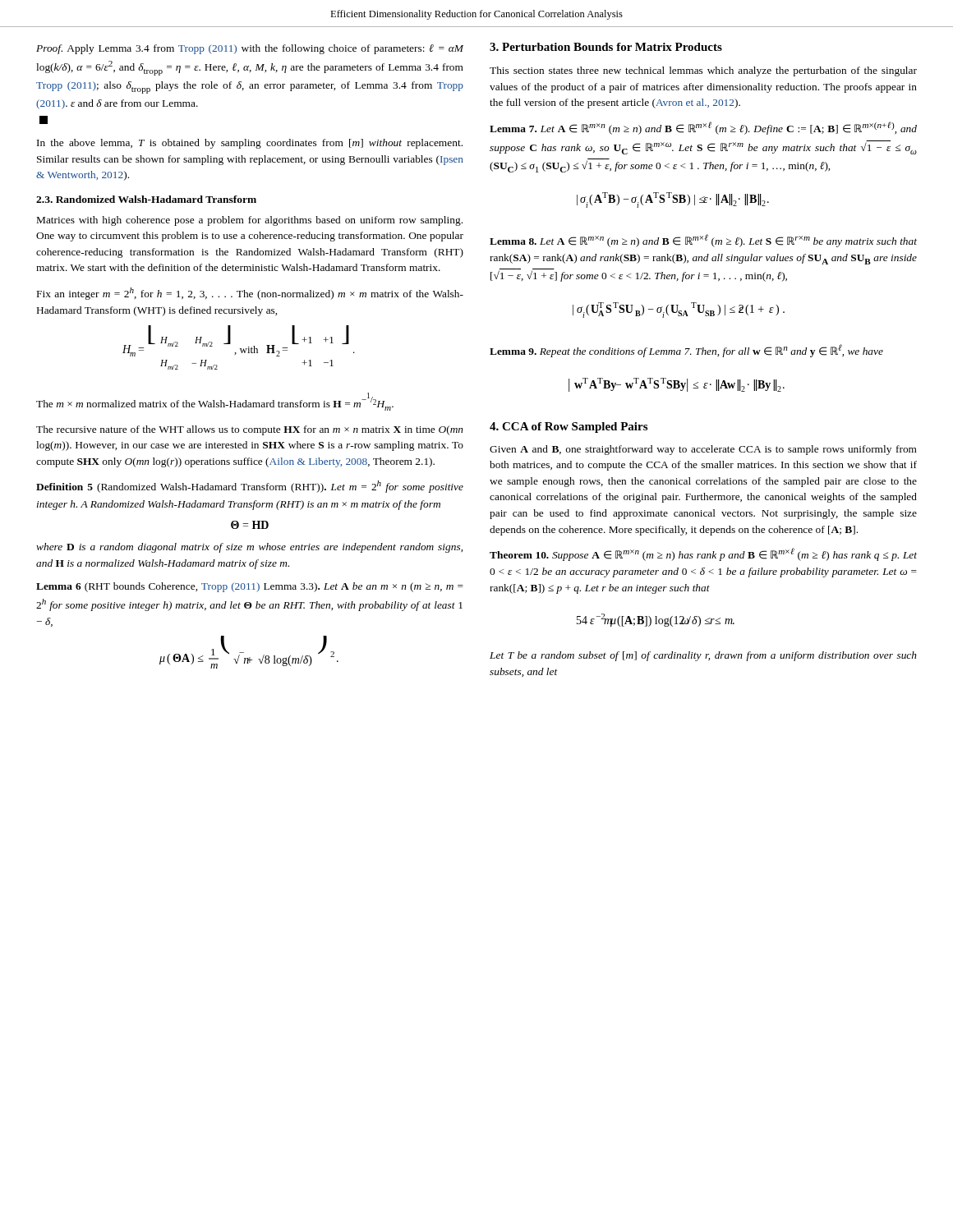Where is the passage that starts "In the above lemma, T is"?
The image size is (953, 1232).
point(250,159)
